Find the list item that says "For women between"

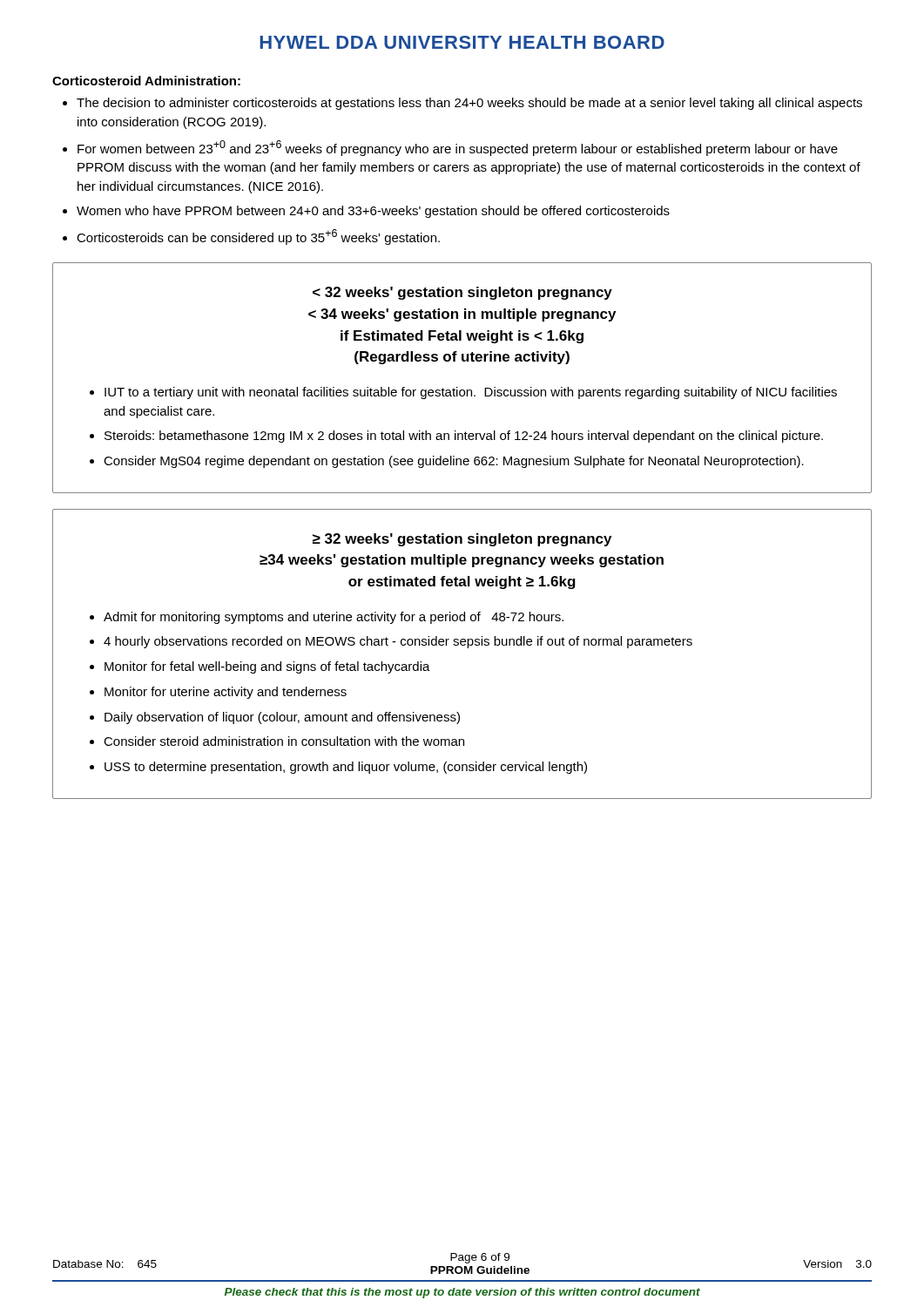(468, 166)
